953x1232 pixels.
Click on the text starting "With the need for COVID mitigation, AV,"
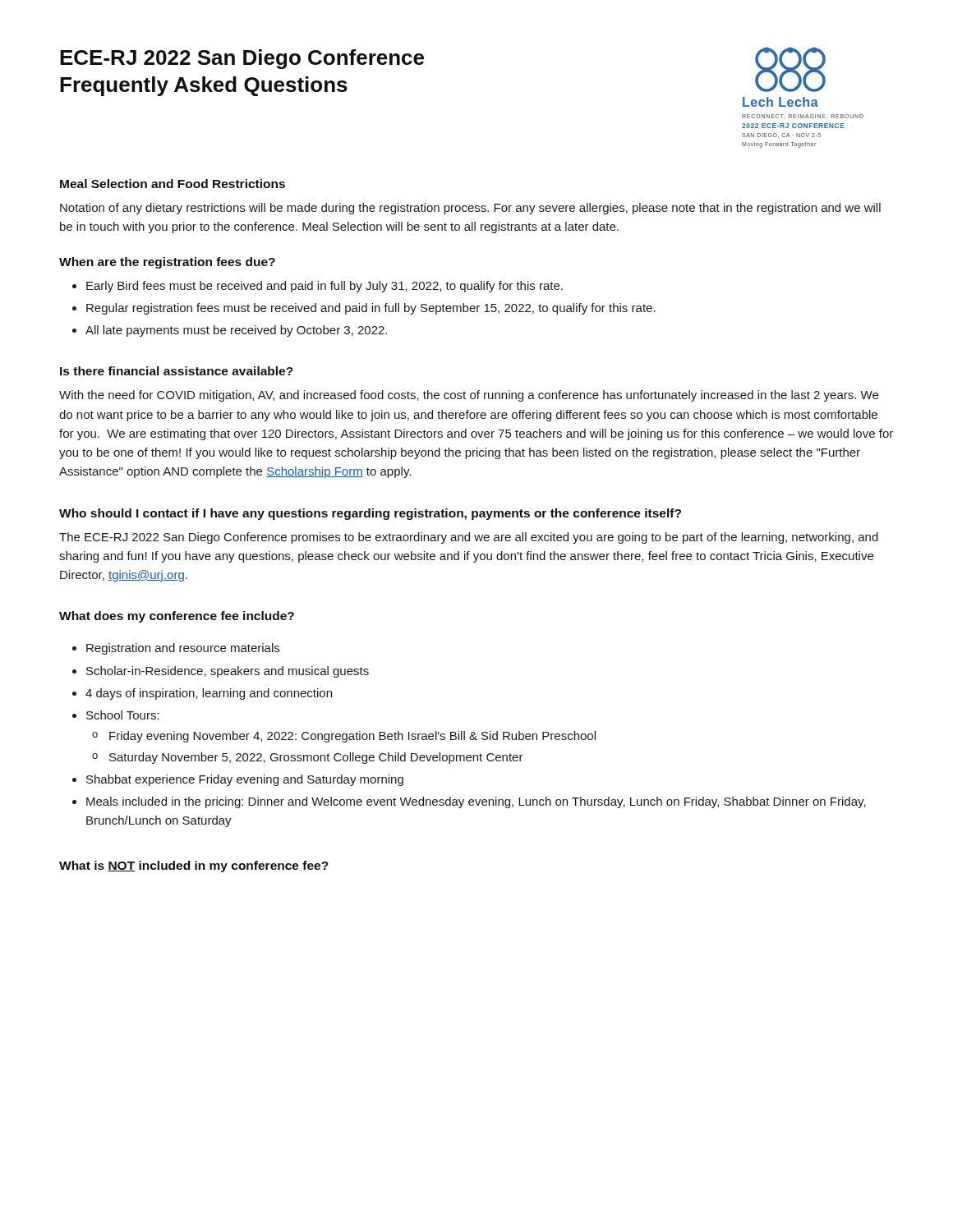[x=476, y=433]
